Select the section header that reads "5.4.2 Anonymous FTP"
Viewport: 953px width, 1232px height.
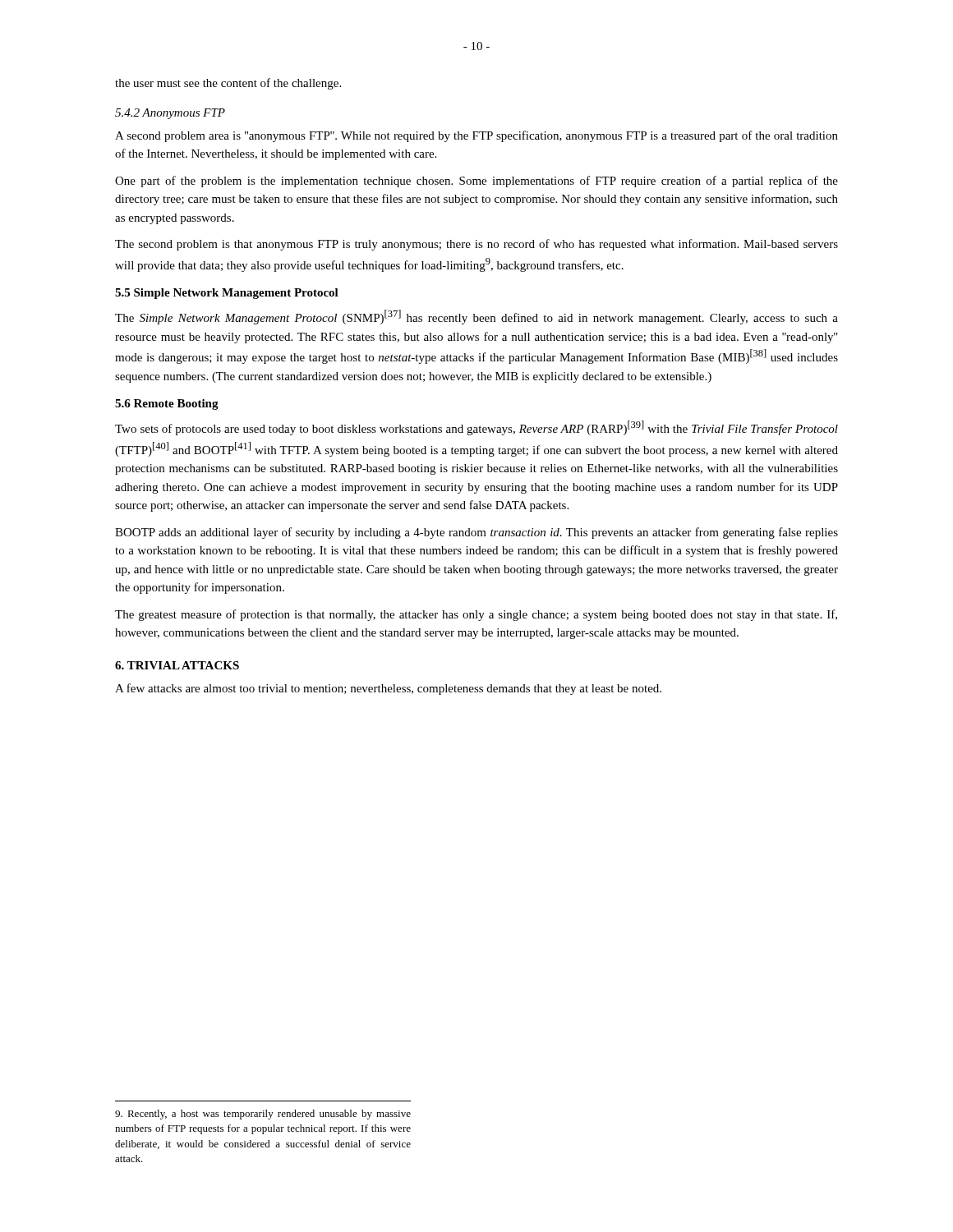click(x=170, y=112)
